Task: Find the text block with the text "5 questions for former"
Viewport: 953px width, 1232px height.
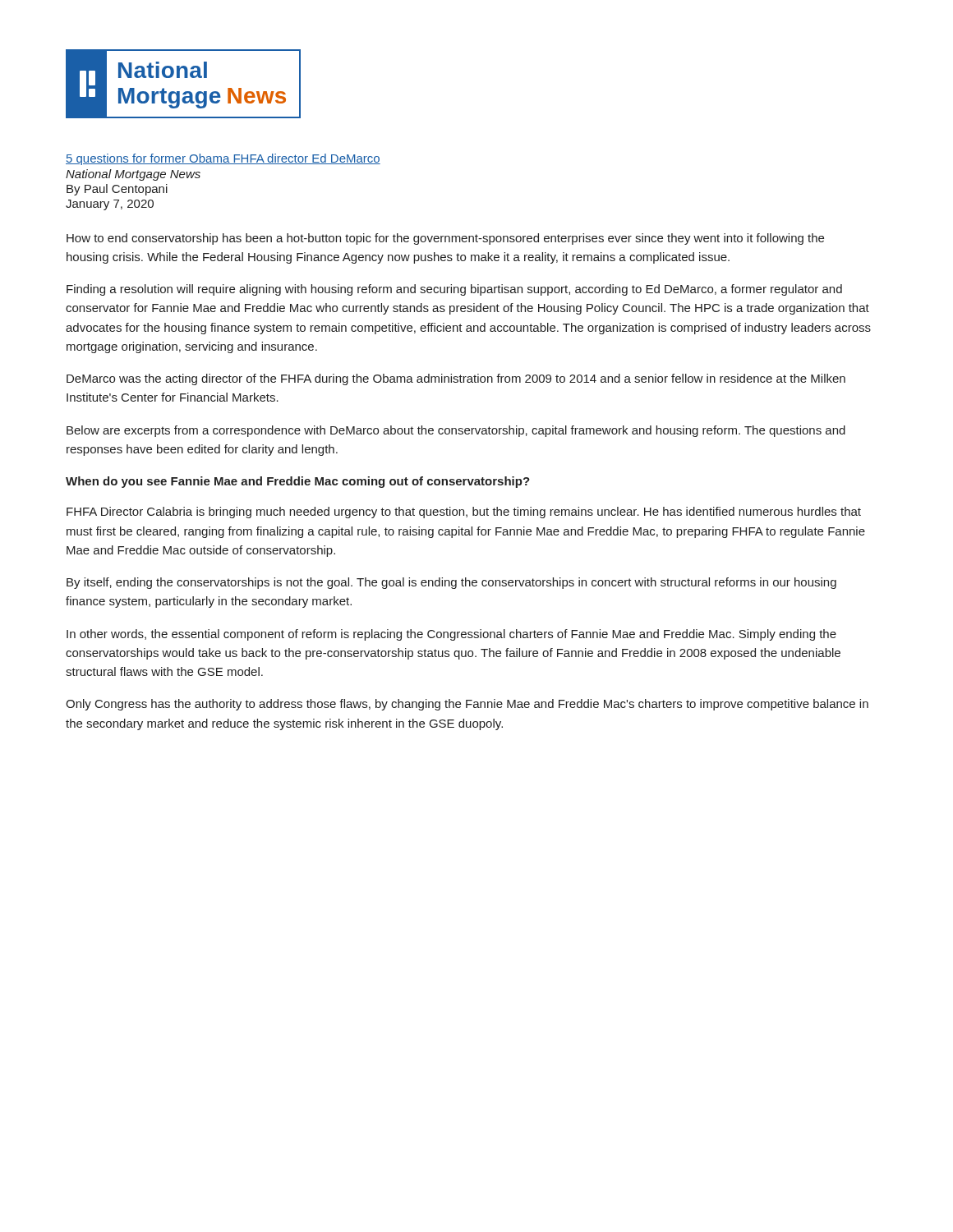Action: coord(223,159)
